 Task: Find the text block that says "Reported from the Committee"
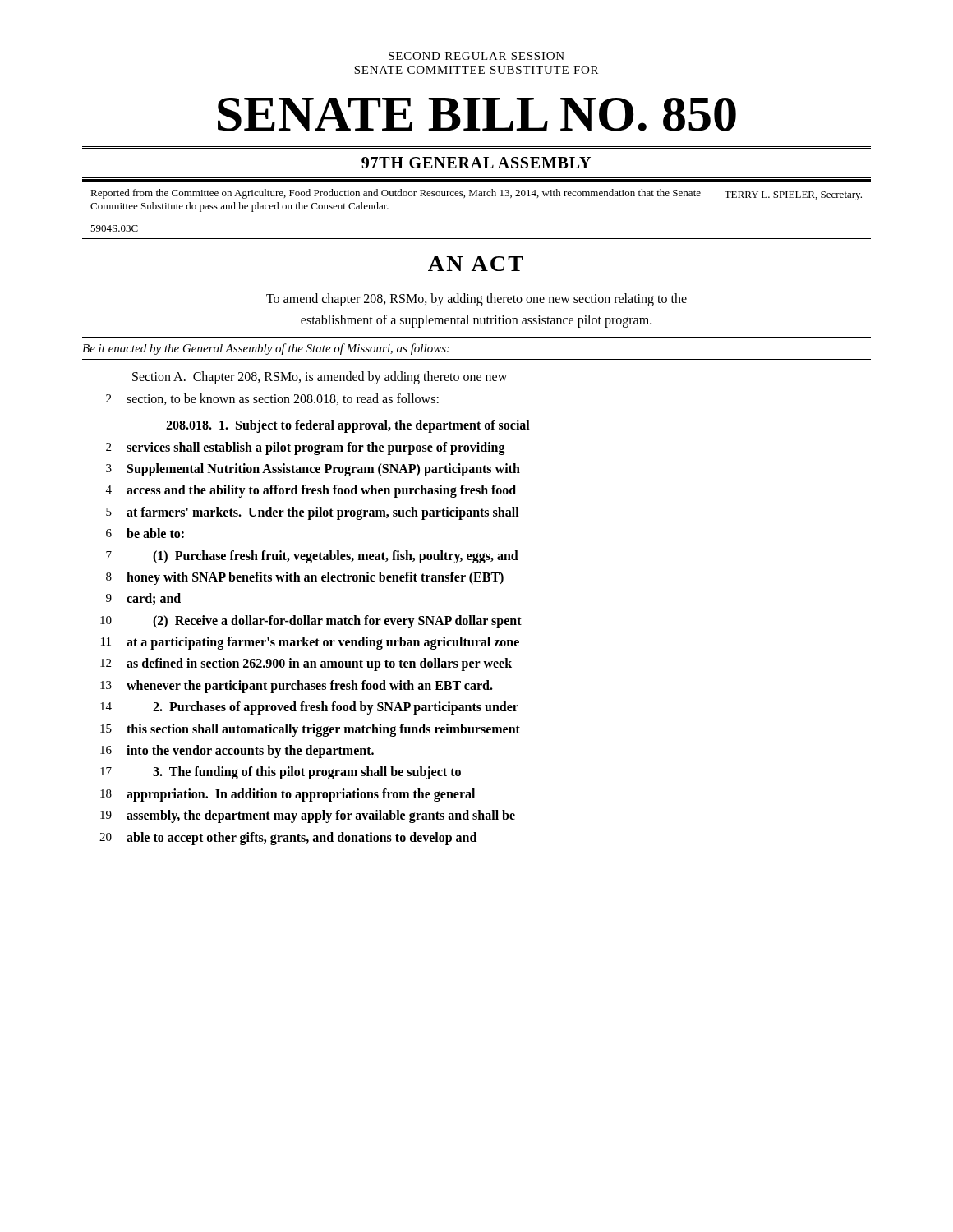click(476, 210)
